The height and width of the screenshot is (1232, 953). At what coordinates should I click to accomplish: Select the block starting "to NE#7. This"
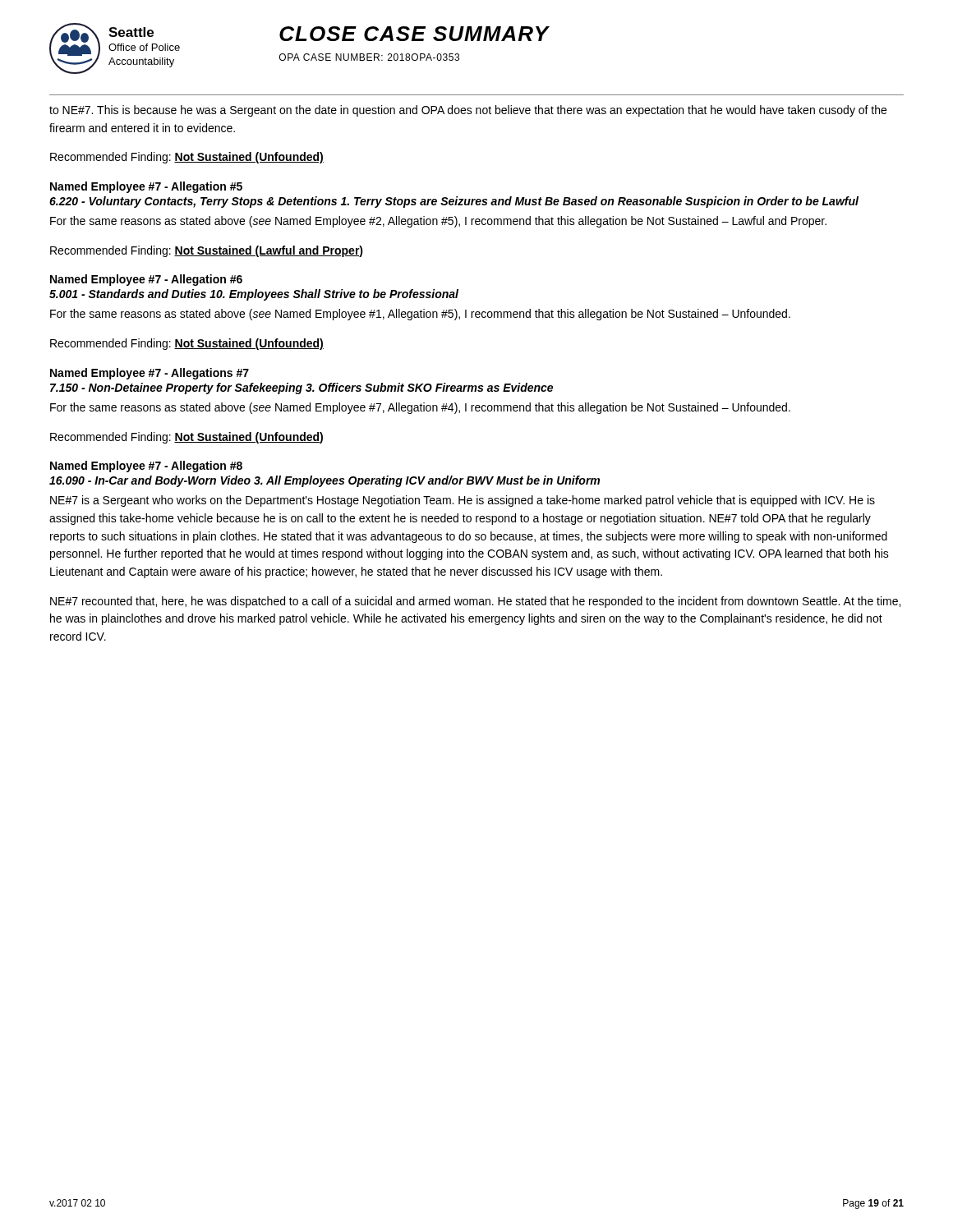click(x=468, y=119)
